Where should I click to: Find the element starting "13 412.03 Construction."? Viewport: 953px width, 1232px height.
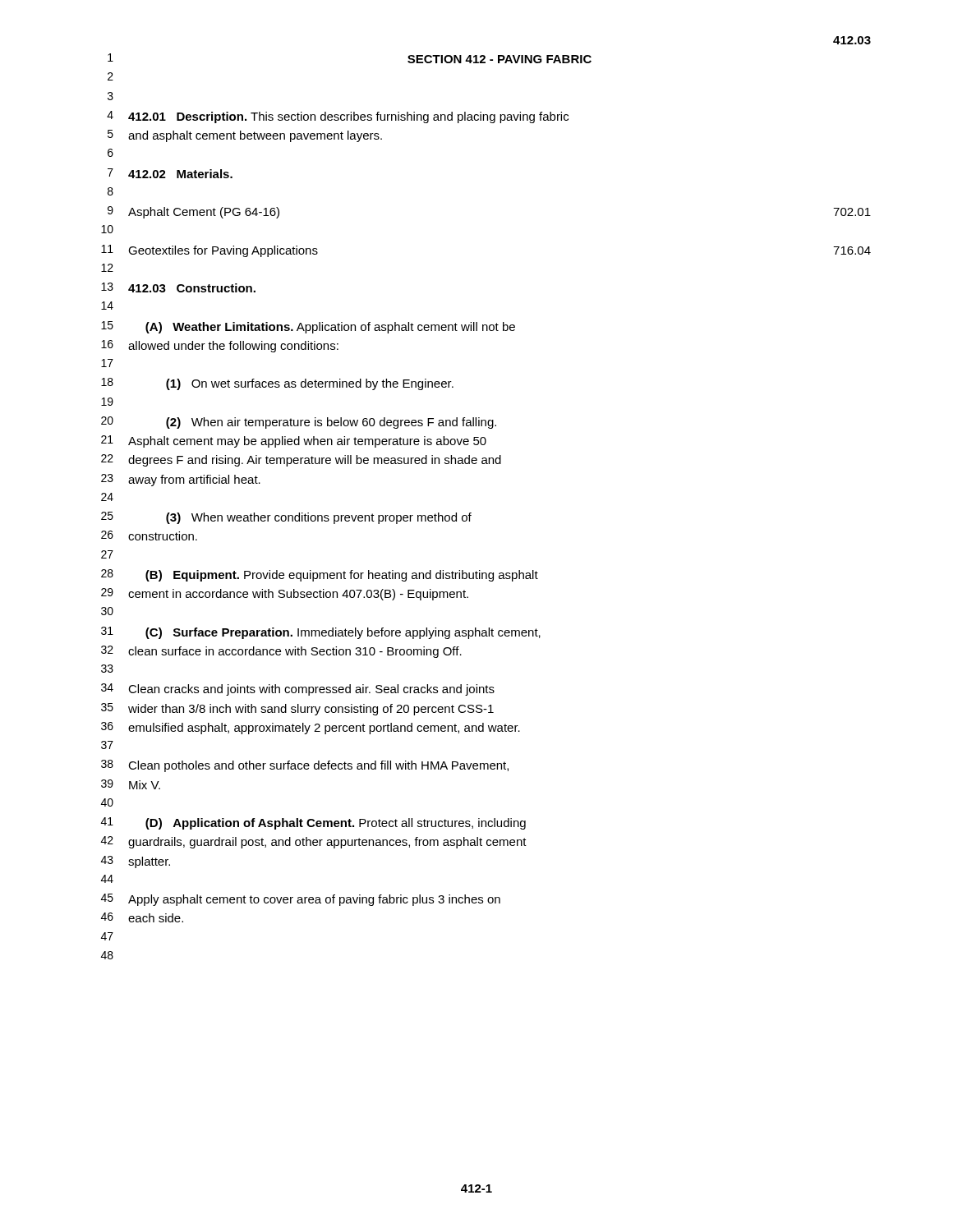coord(178,287)
